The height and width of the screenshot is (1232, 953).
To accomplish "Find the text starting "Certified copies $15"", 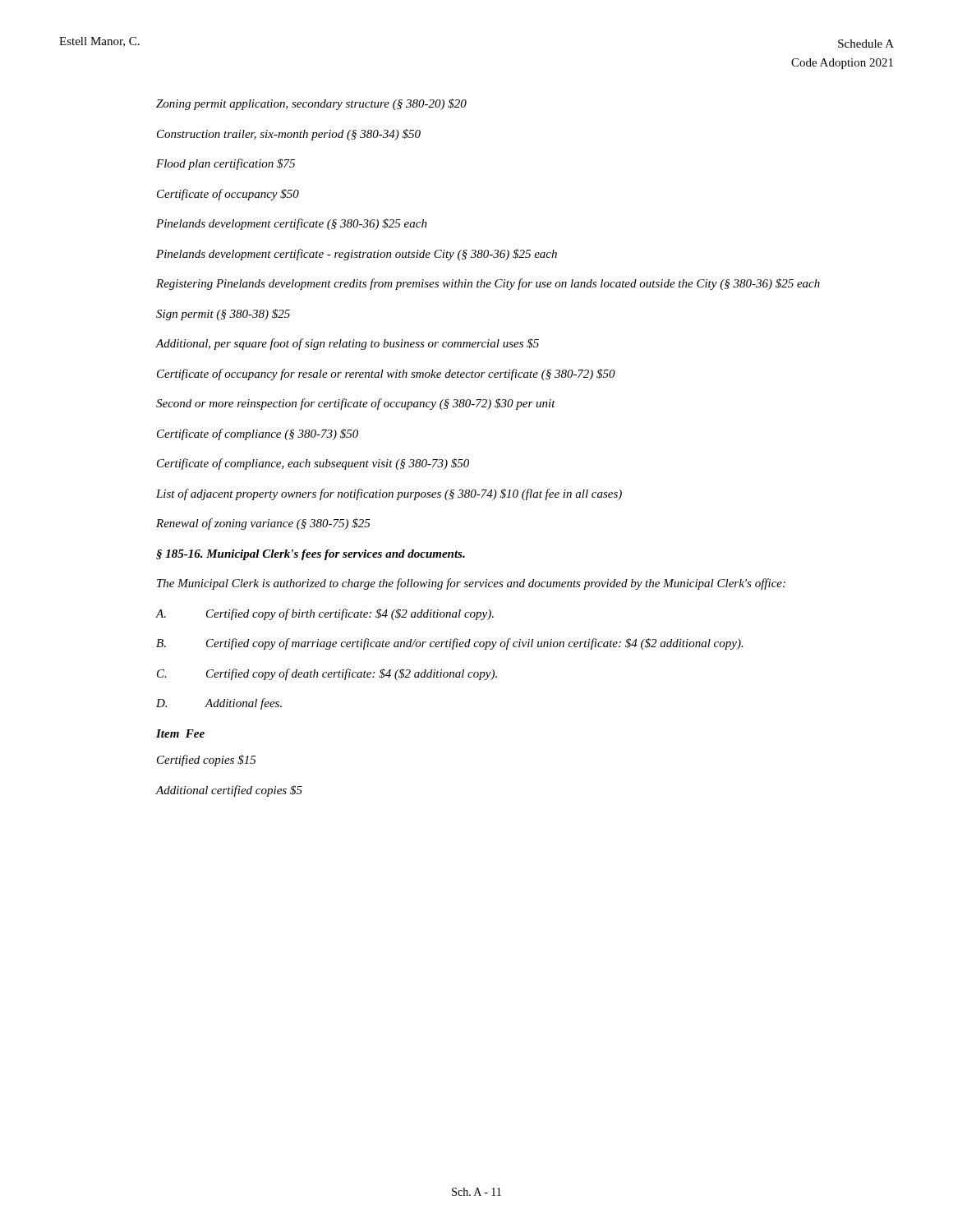I will point(206,760).
